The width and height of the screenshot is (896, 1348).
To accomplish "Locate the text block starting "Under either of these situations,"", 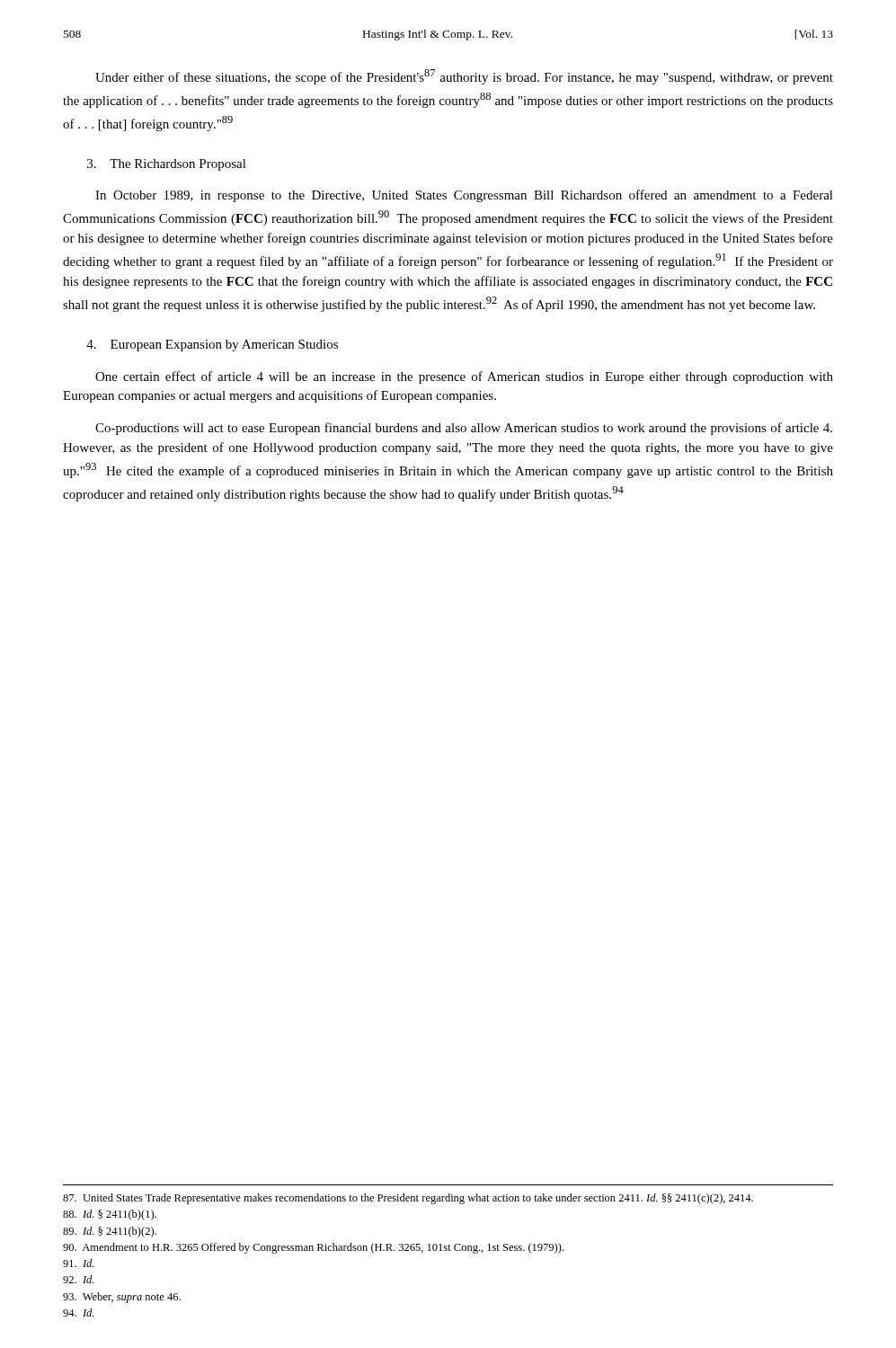I will point(448,99).
